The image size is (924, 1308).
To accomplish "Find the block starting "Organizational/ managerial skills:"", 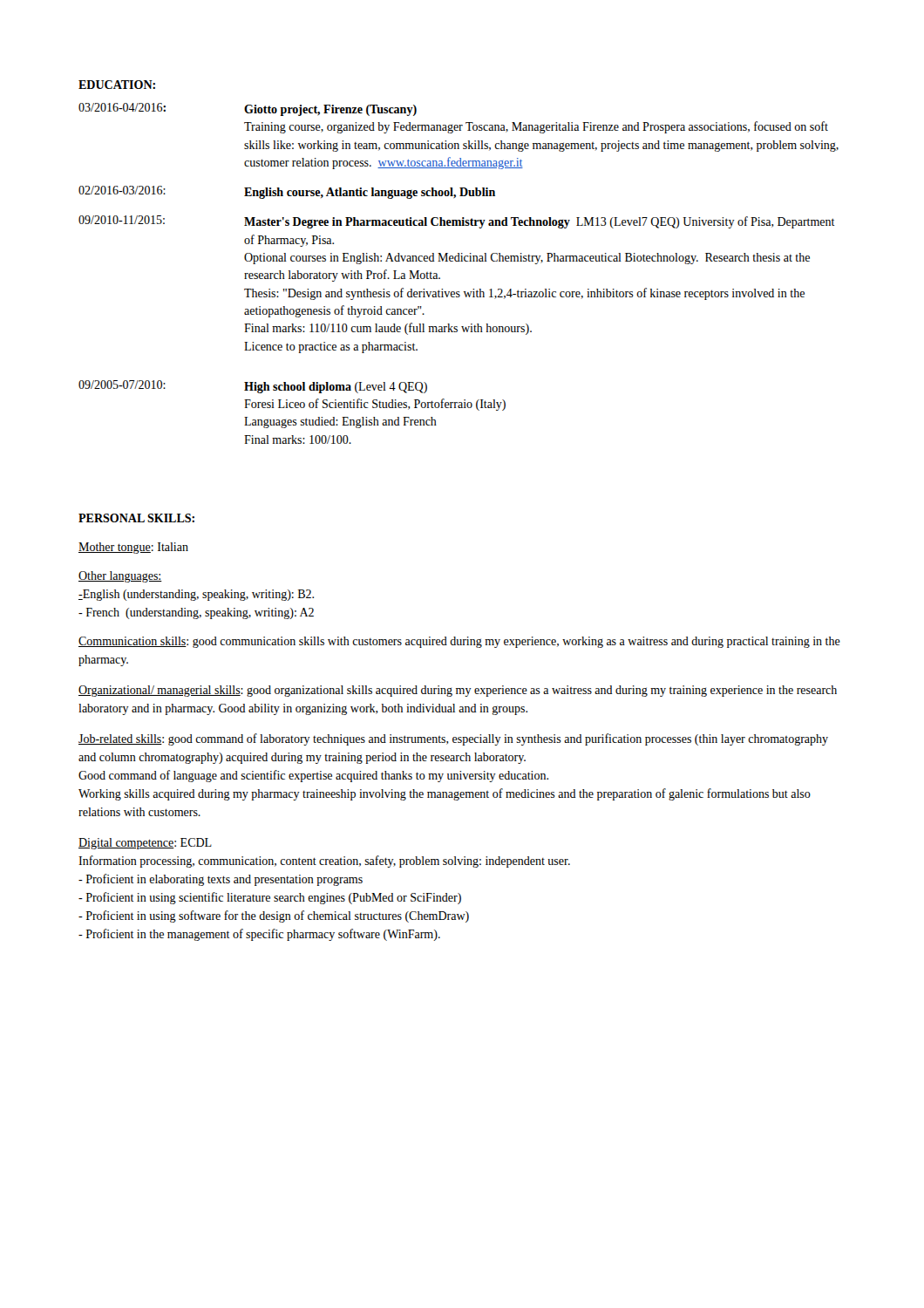I will coord(458,699).
